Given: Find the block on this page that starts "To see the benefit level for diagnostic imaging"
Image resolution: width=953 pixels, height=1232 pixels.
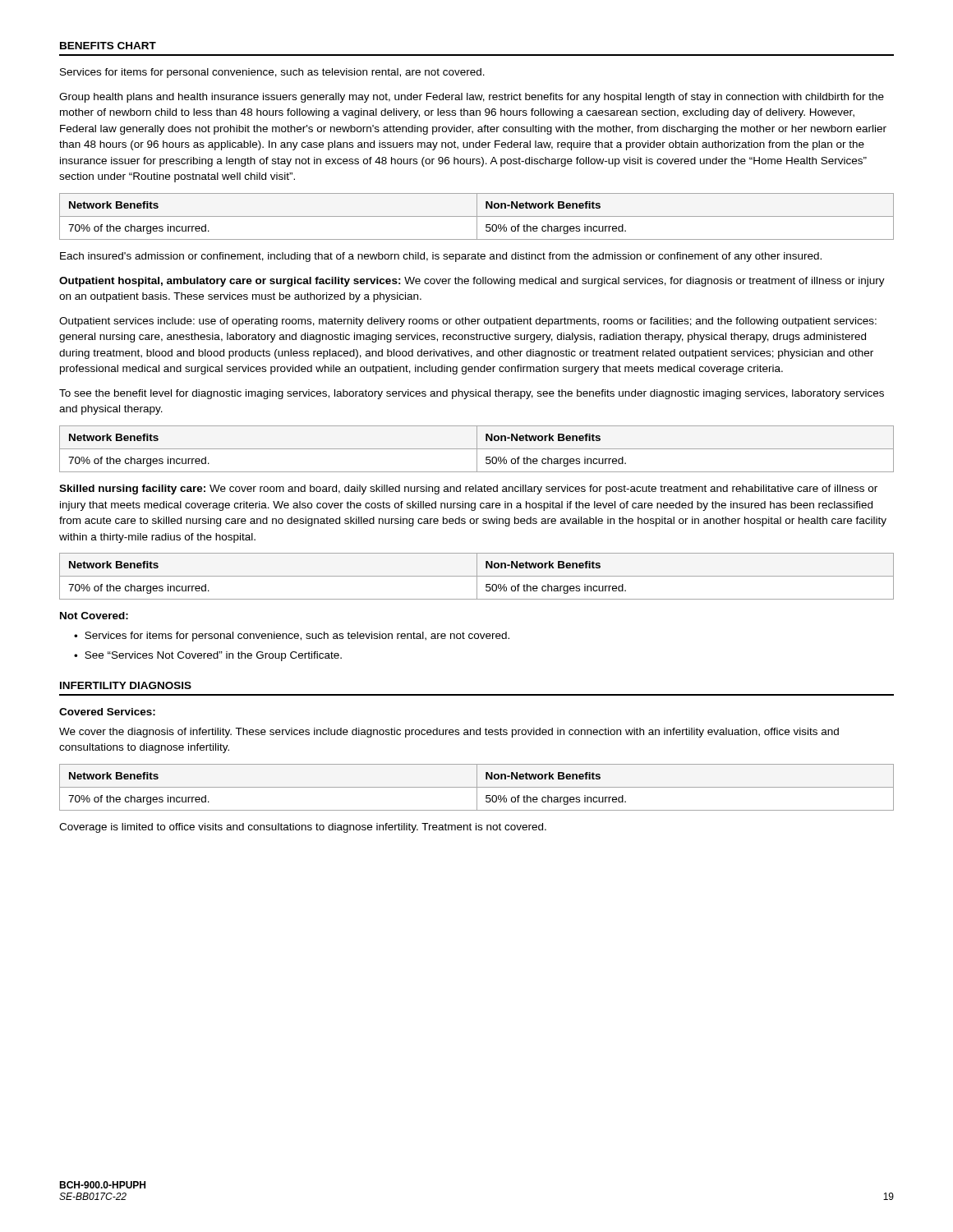Looking at the screenshot, I should coord(472,401).
